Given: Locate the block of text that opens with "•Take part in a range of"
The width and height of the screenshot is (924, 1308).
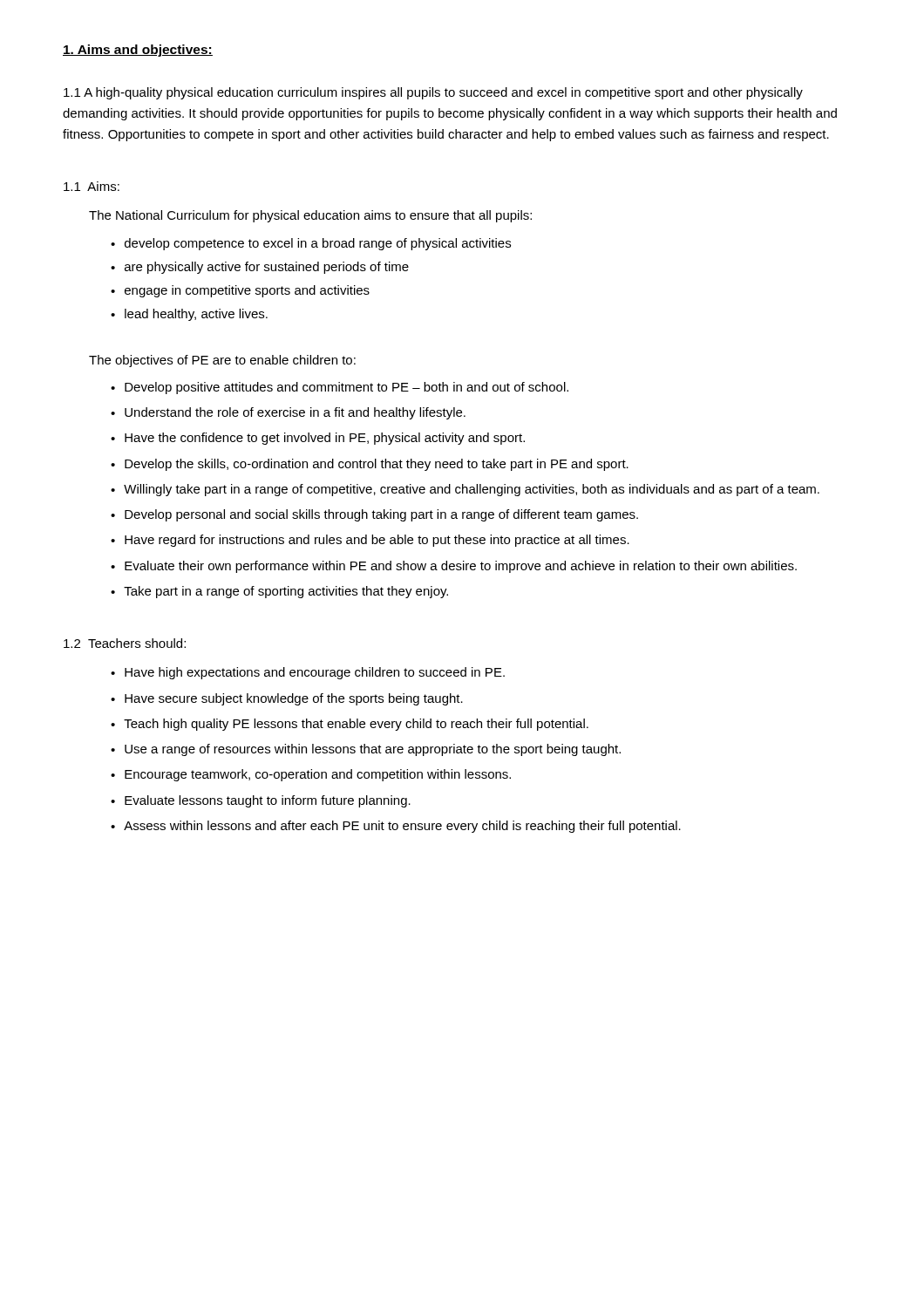Looking at the screenshot, I should [280, 591].
